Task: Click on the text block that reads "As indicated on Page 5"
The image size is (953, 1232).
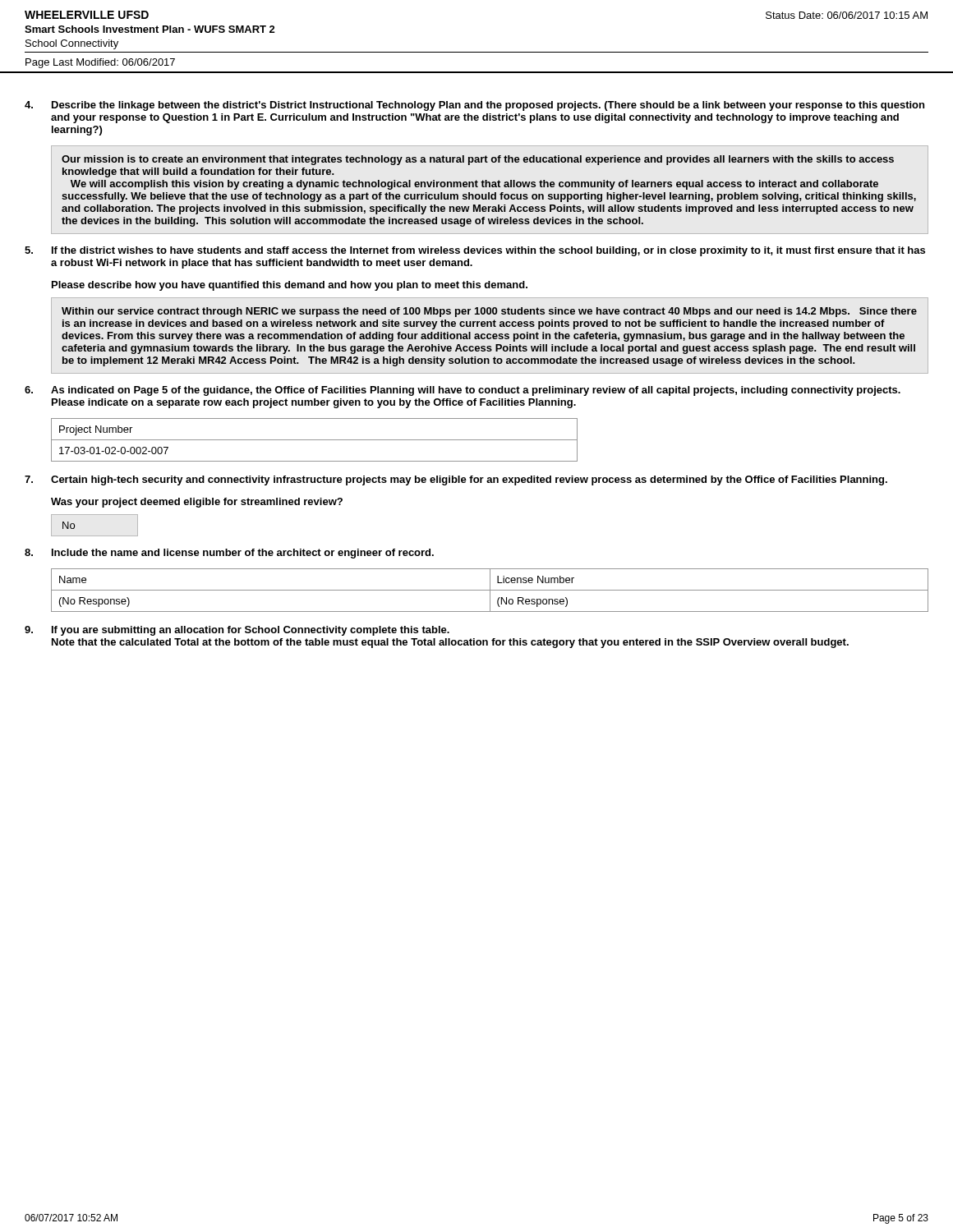Action: click(x=476, y=396)
